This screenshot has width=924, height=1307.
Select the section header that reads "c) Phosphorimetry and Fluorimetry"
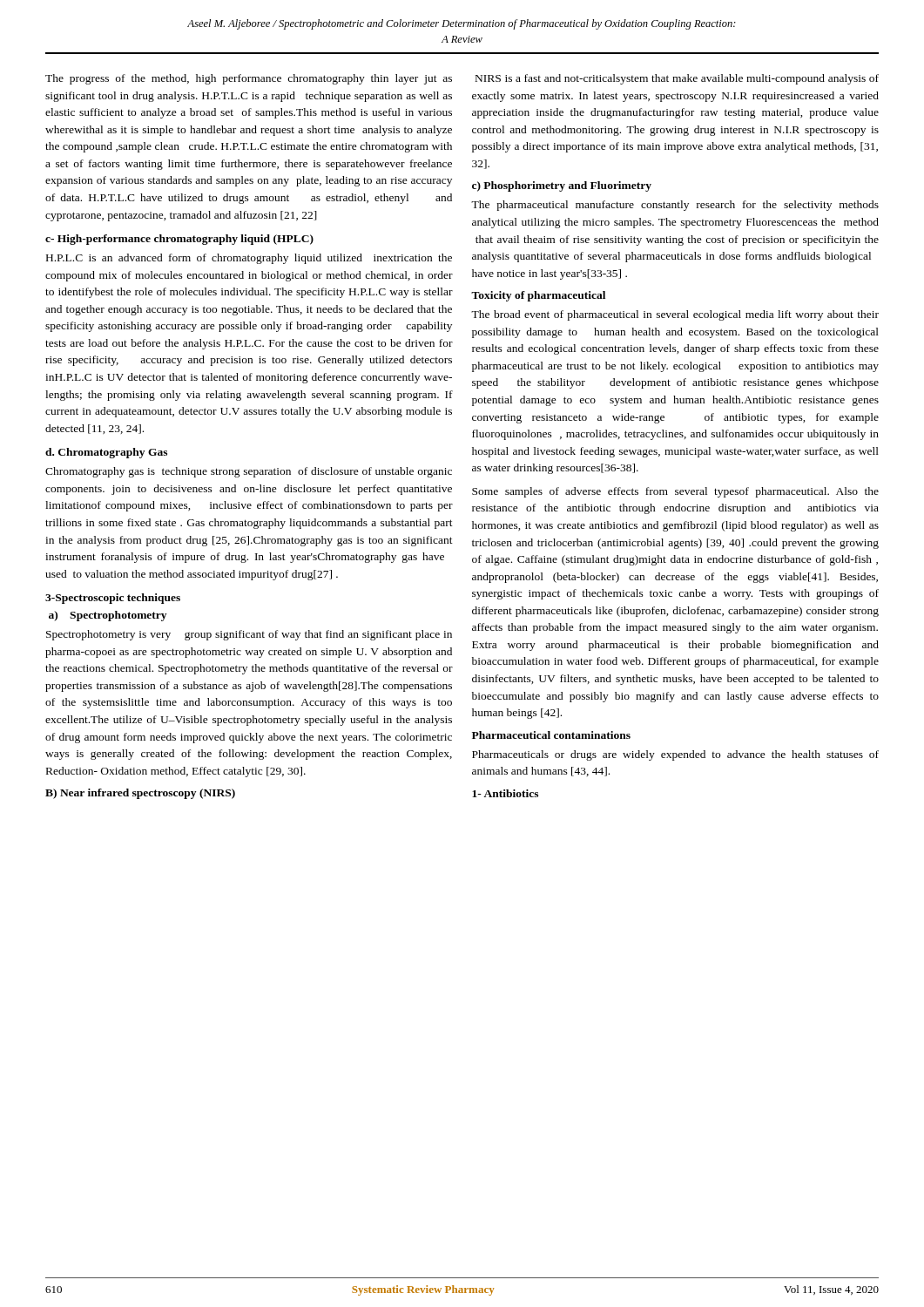click(x=562, y=185)
